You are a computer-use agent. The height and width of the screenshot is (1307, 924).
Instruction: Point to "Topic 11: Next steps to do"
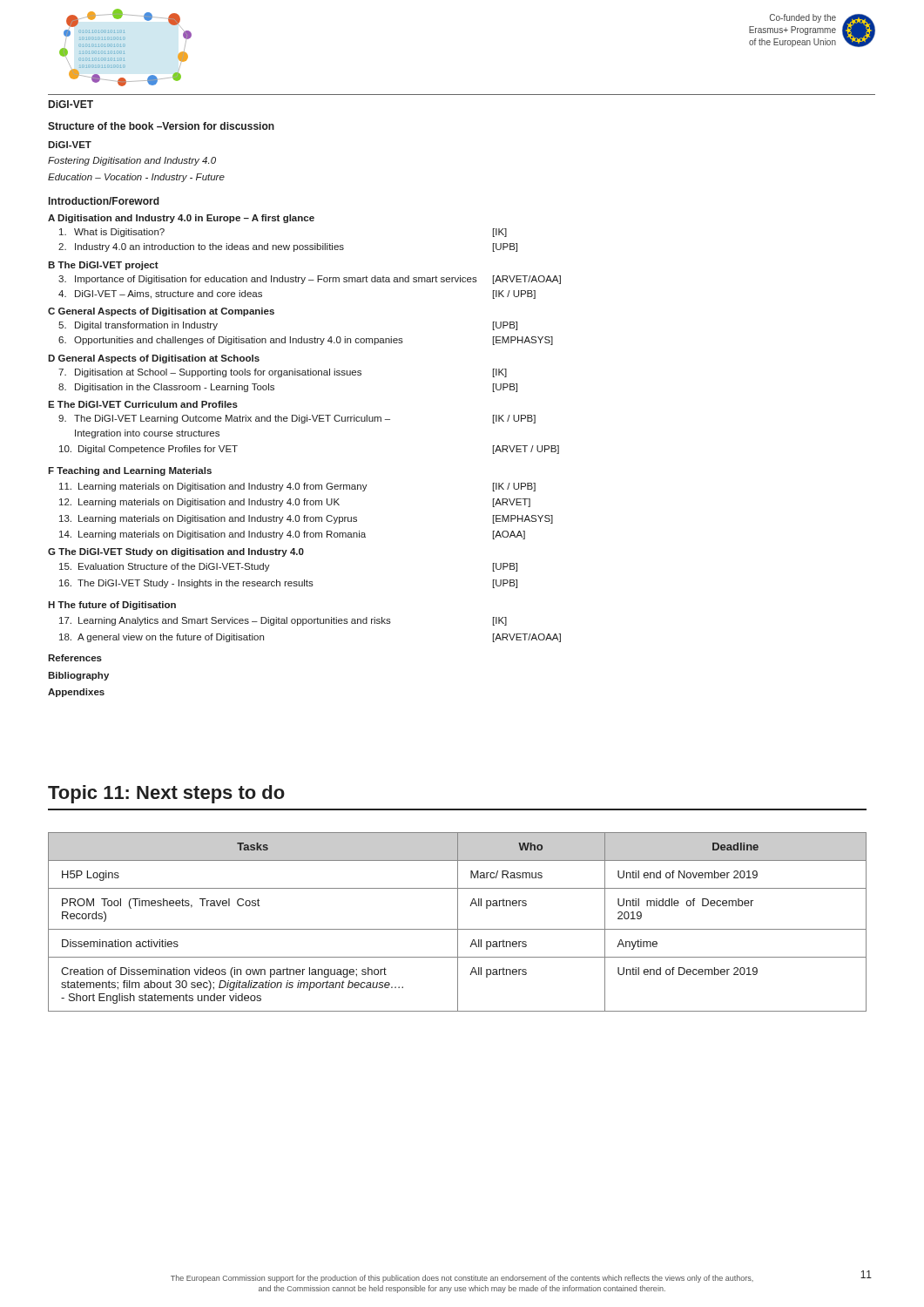click(166, 794)
